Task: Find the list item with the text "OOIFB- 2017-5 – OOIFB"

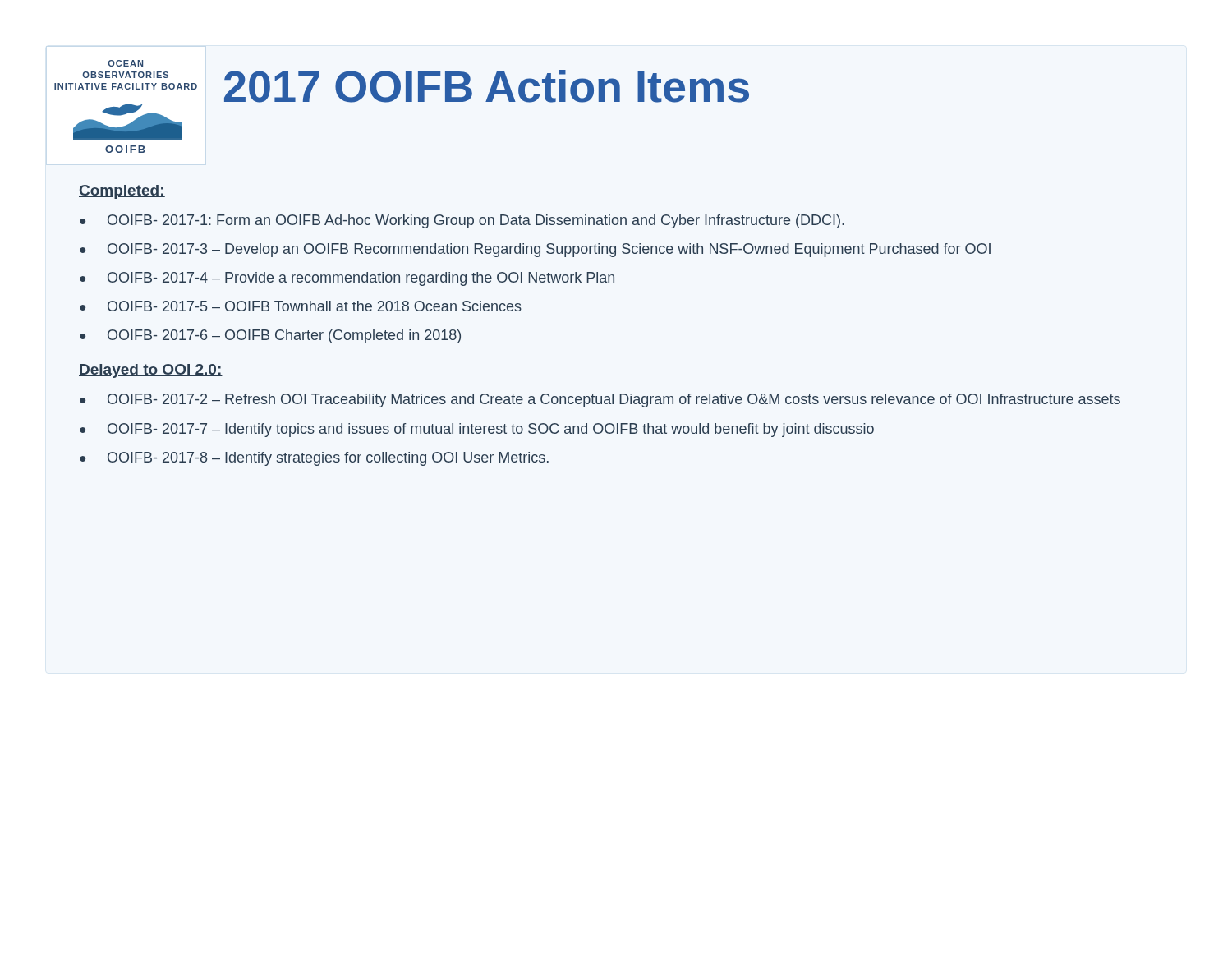Action: (x=314, y=307)
